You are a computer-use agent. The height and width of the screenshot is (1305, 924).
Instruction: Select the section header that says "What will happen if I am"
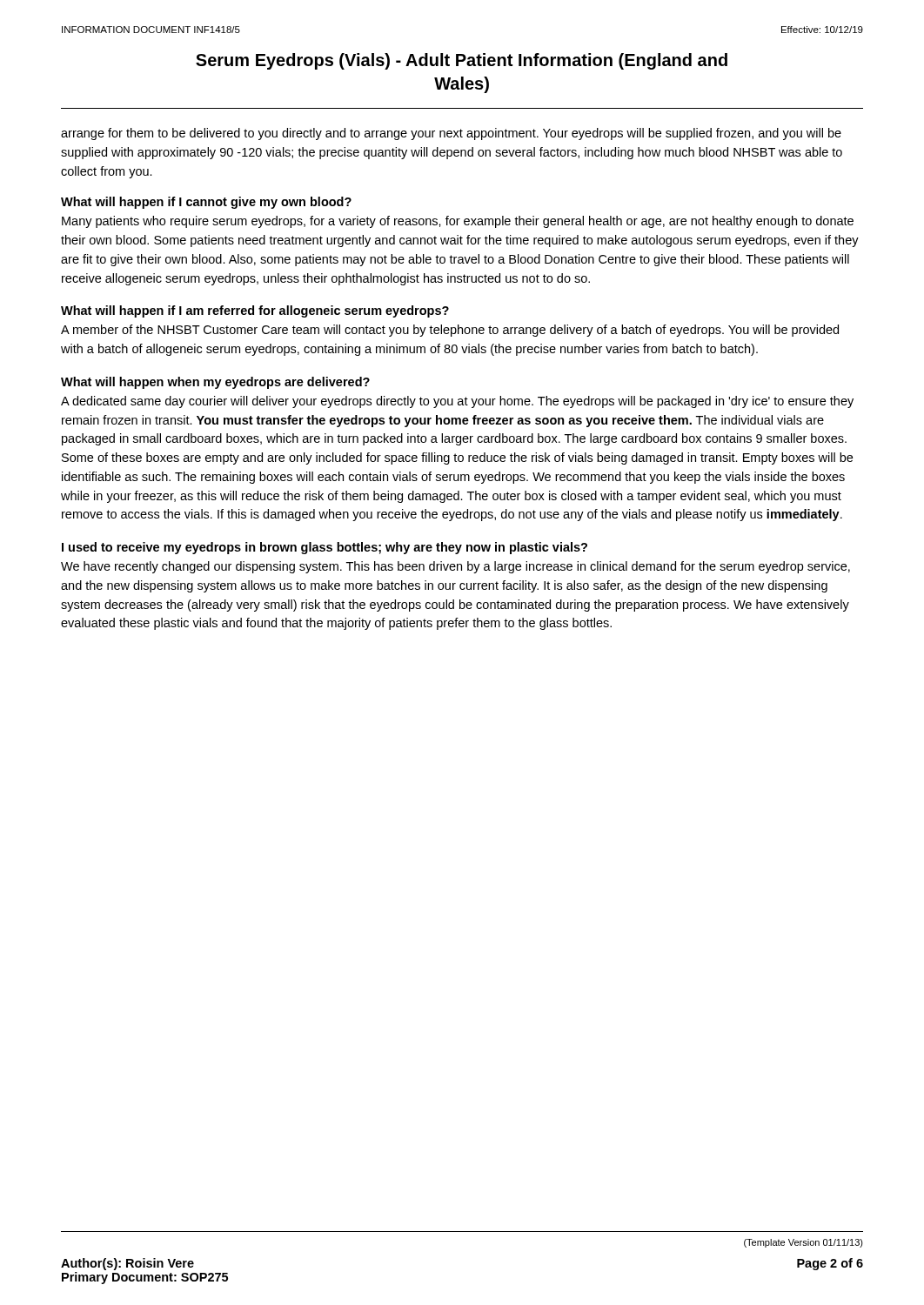pos(255,311)
